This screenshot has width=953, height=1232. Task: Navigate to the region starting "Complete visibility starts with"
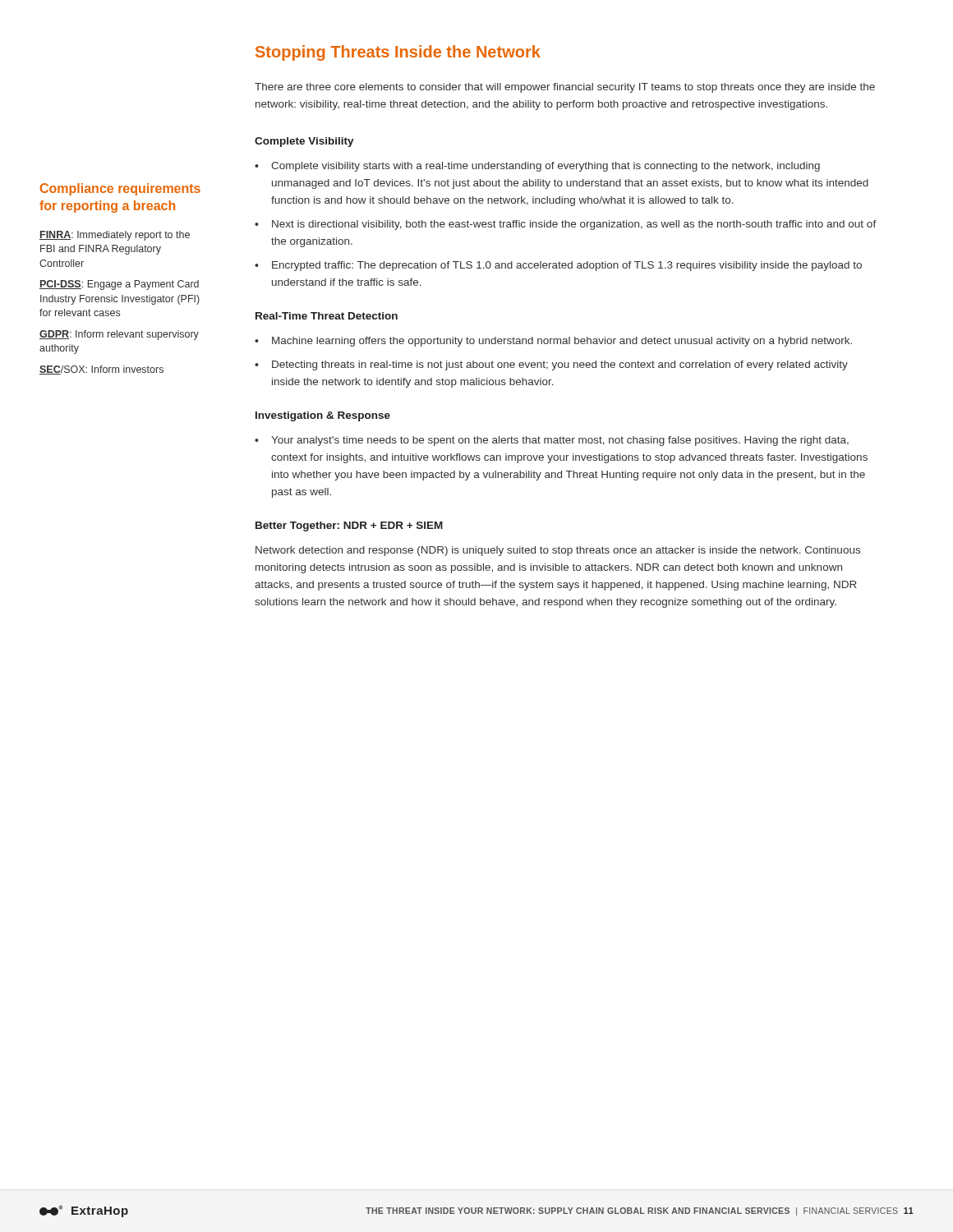click(570, 183)
